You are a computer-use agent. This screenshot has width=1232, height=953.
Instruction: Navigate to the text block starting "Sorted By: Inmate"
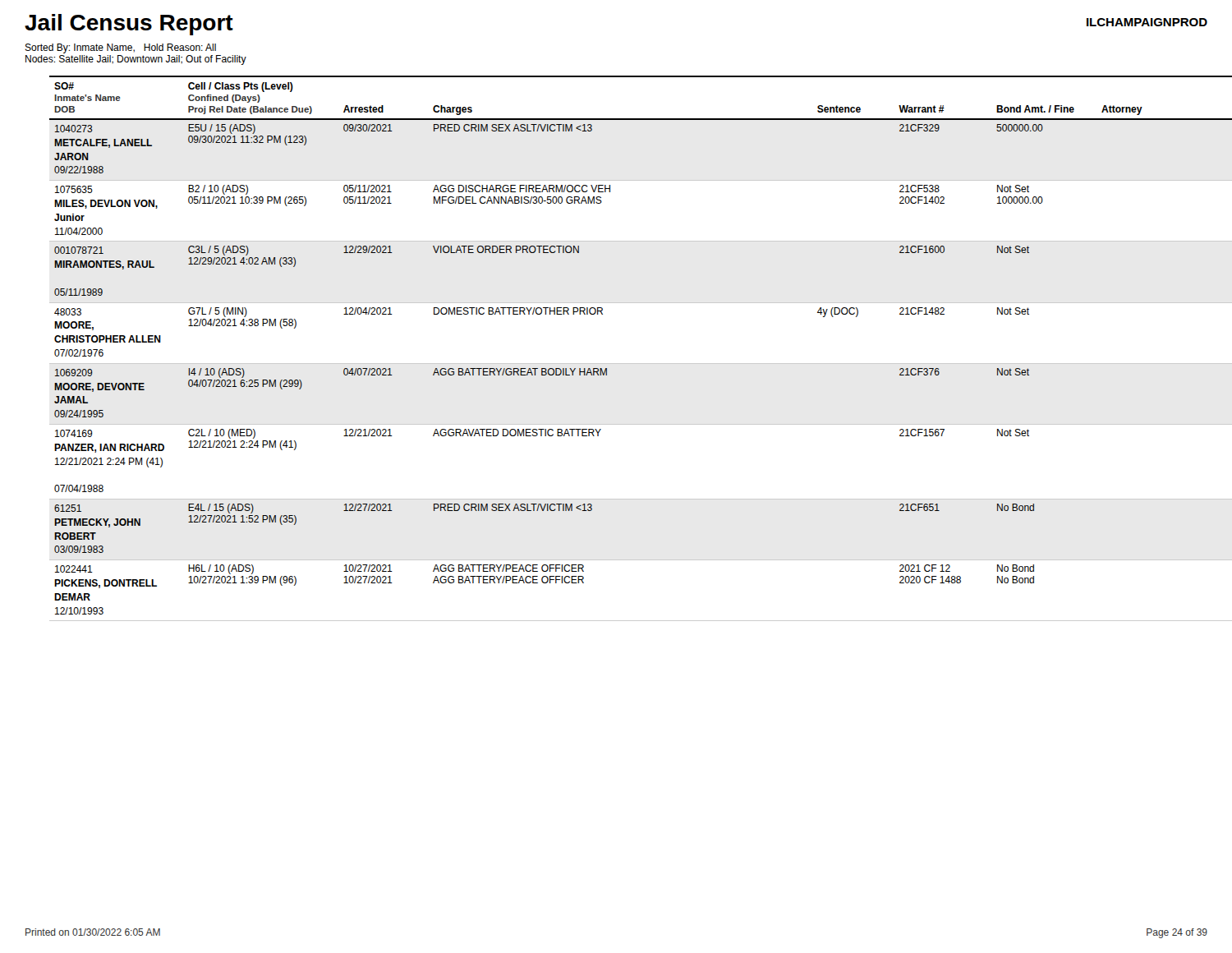tap(120, 48)
